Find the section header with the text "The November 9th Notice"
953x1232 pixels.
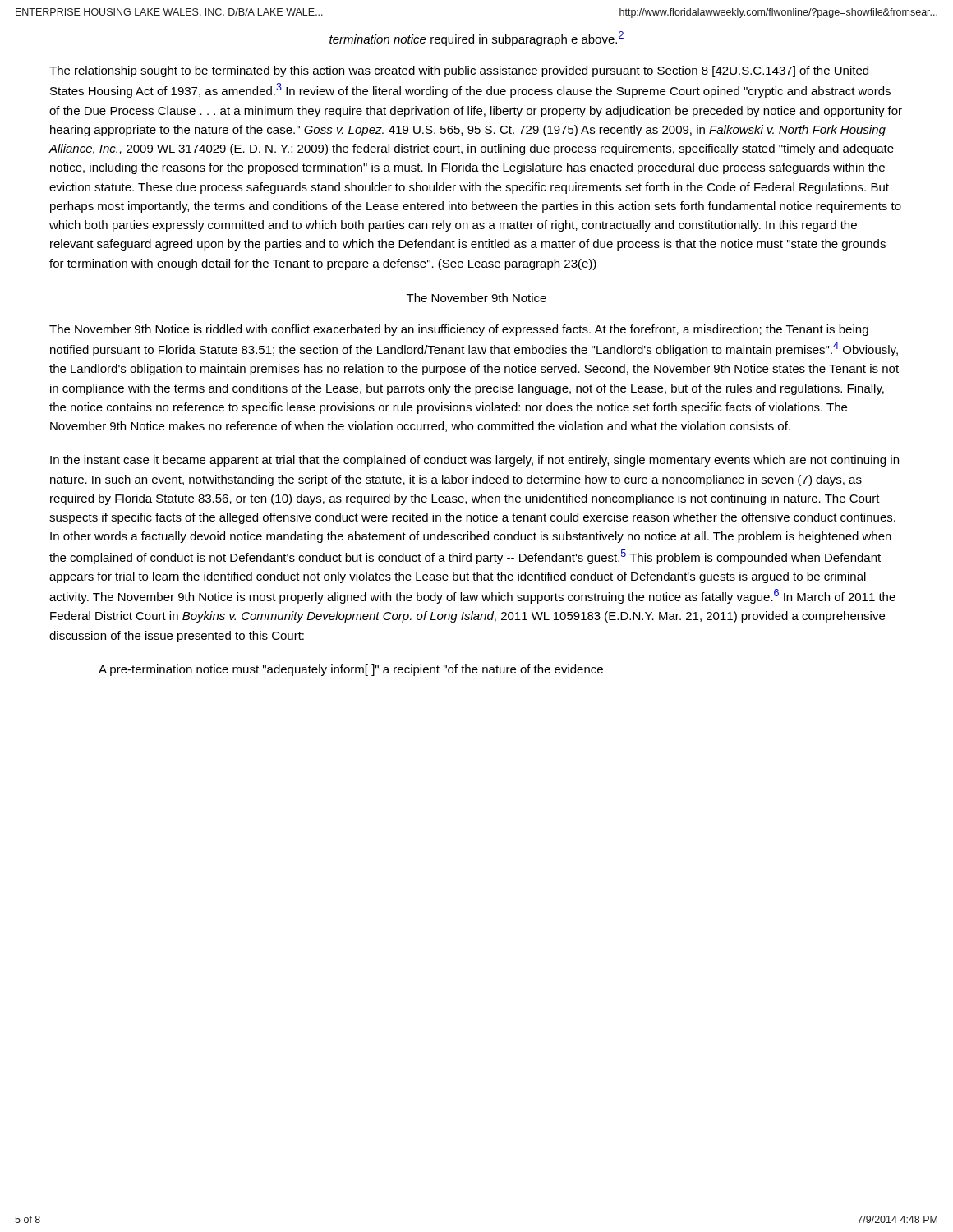(x=476, y=298)
